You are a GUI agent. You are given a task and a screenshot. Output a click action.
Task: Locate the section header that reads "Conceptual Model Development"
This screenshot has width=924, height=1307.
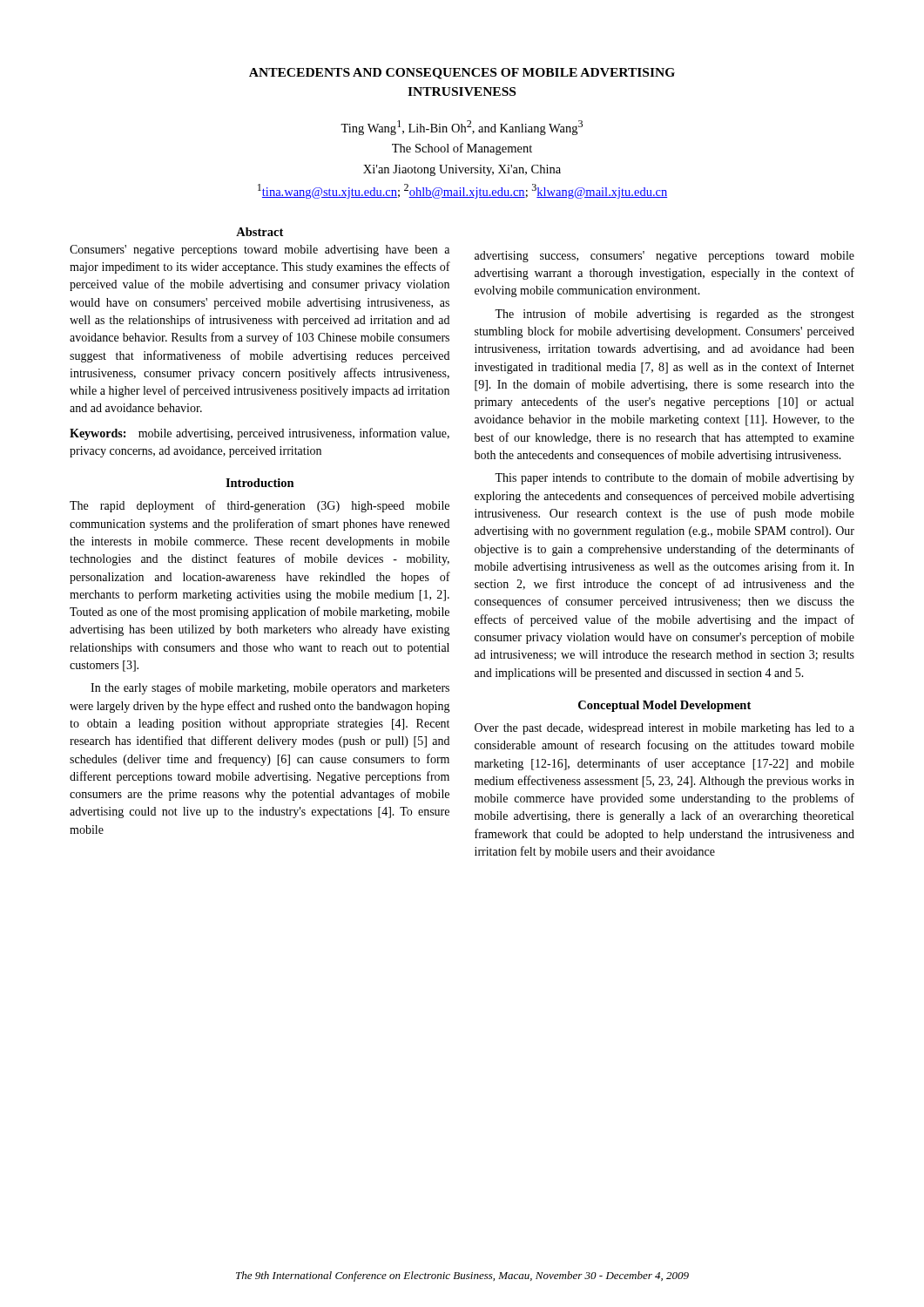664,705
